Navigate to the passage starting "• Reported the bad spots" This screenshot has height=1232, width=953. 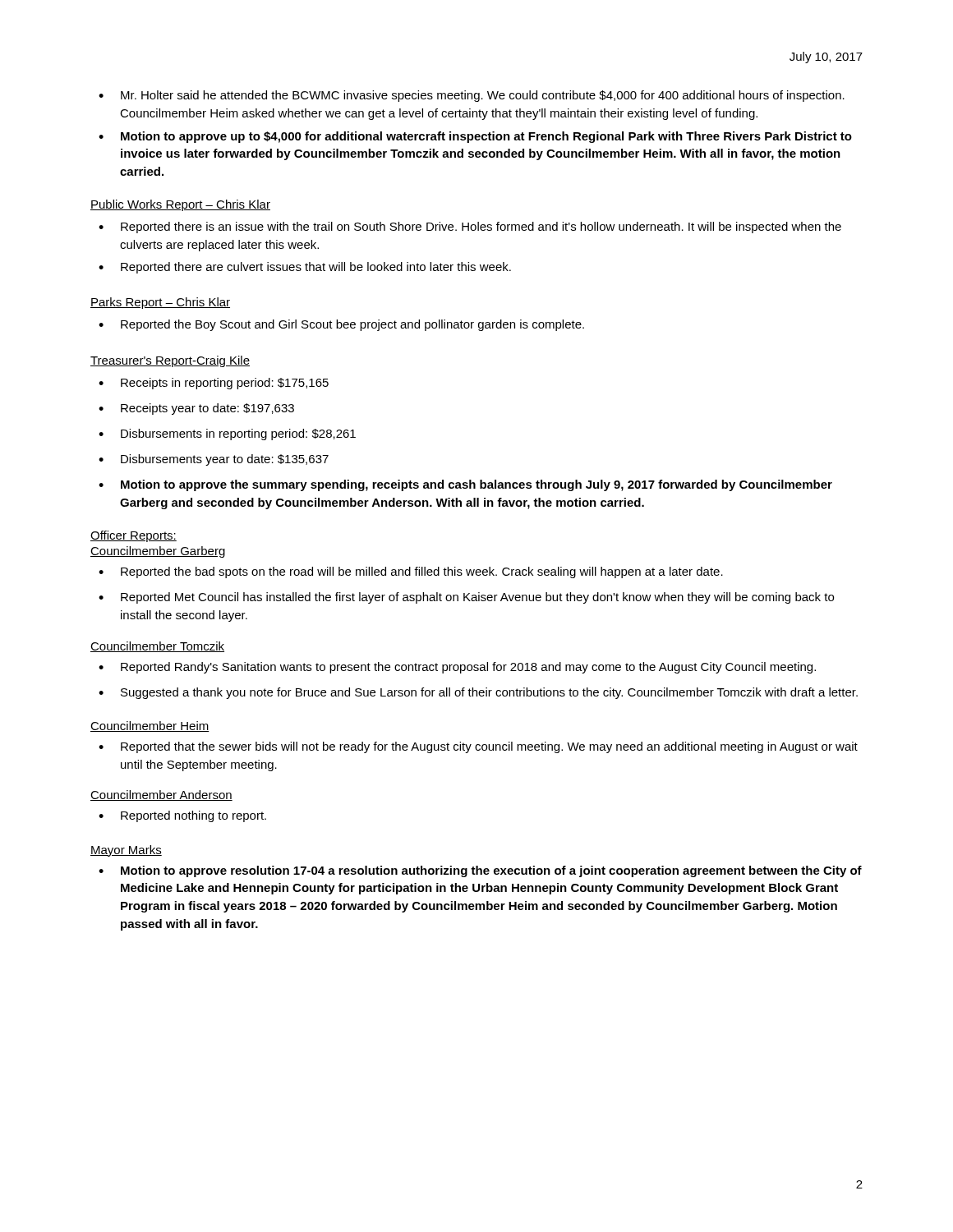tap(481, 573)
